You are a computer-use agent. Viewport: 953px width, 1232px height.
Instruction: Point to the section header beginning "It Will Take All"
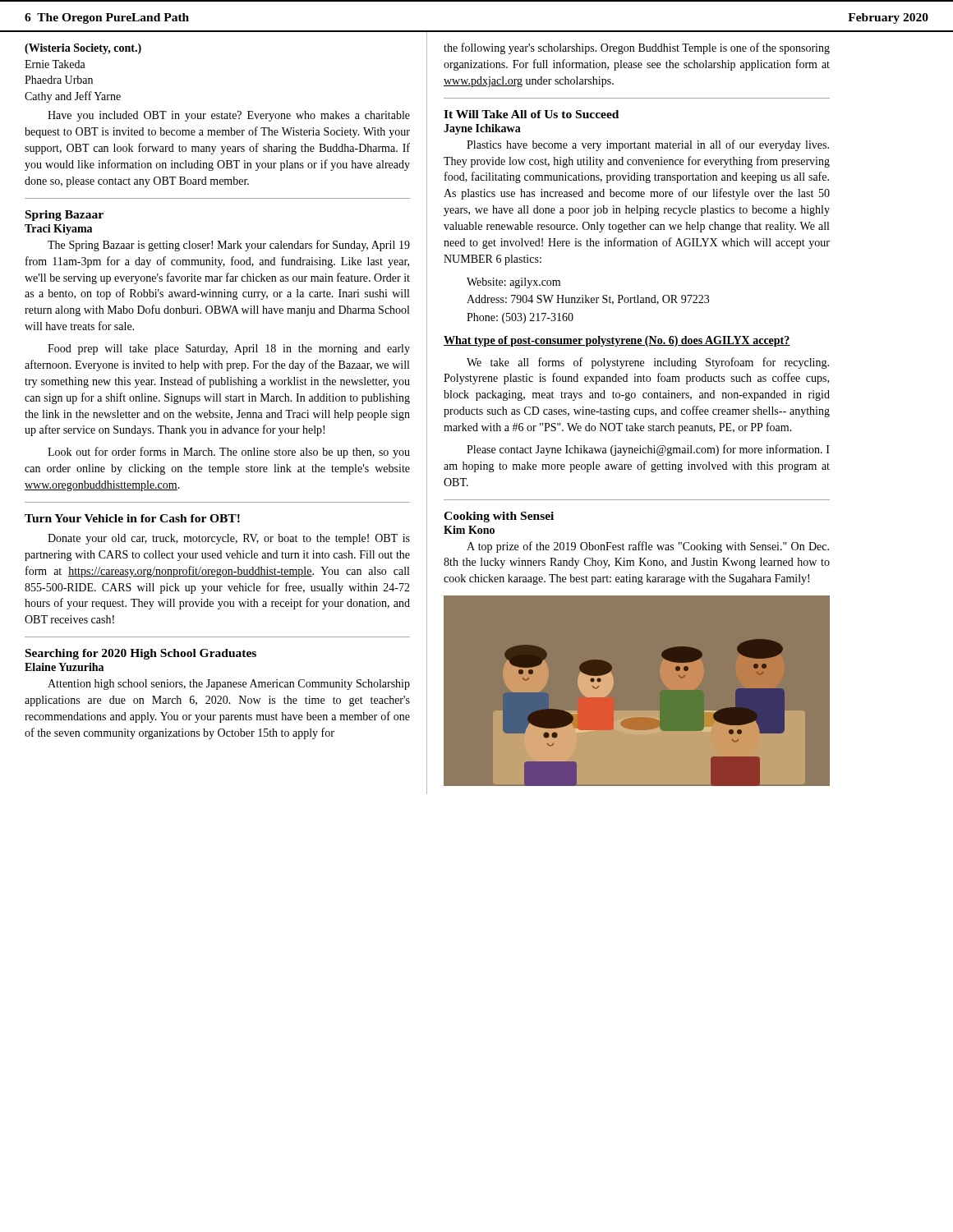pos(531,114)
